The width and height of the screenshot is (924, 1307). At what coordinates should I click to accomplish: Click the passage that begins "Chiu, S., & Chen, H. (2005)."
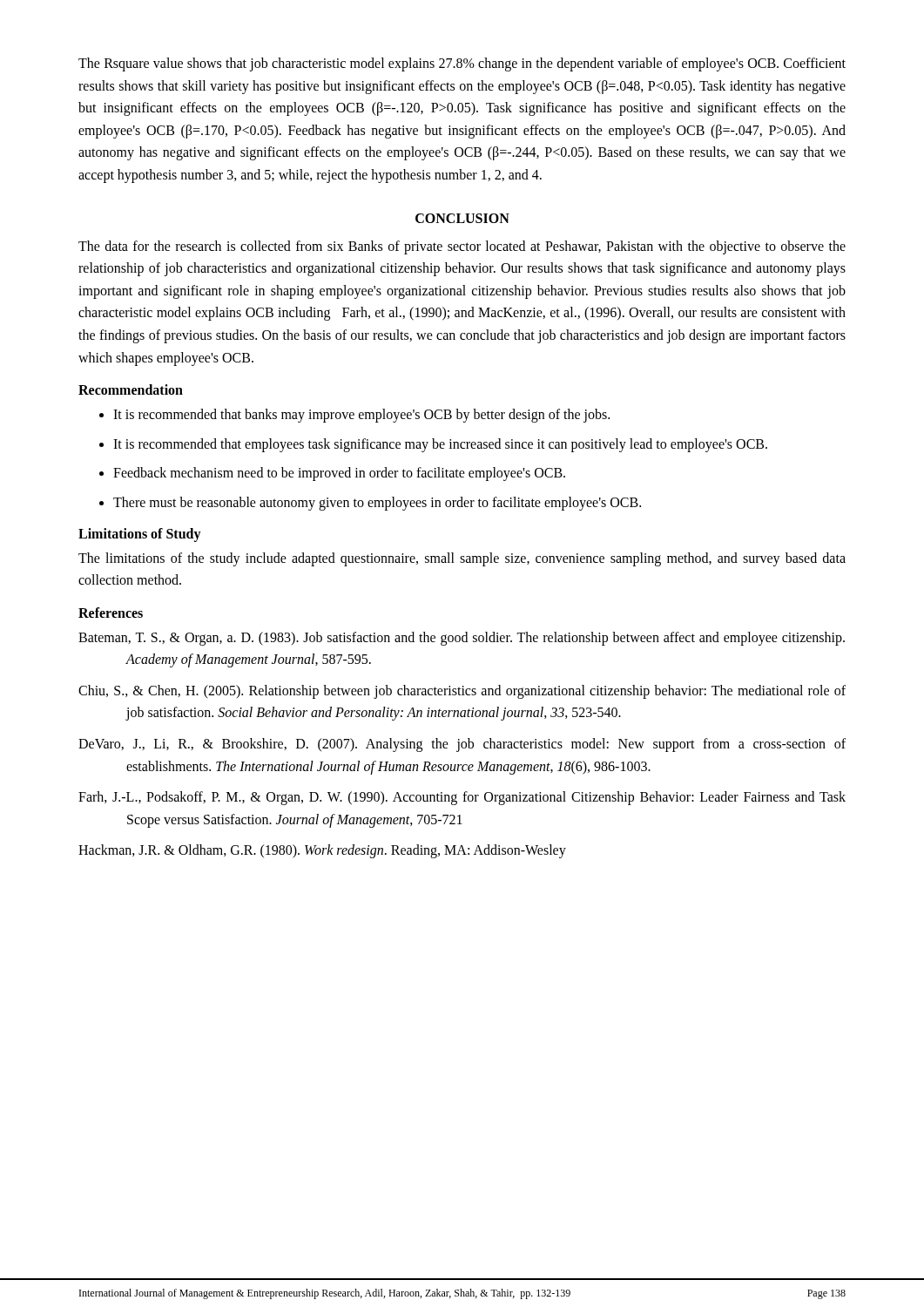(x=462, y=702)
